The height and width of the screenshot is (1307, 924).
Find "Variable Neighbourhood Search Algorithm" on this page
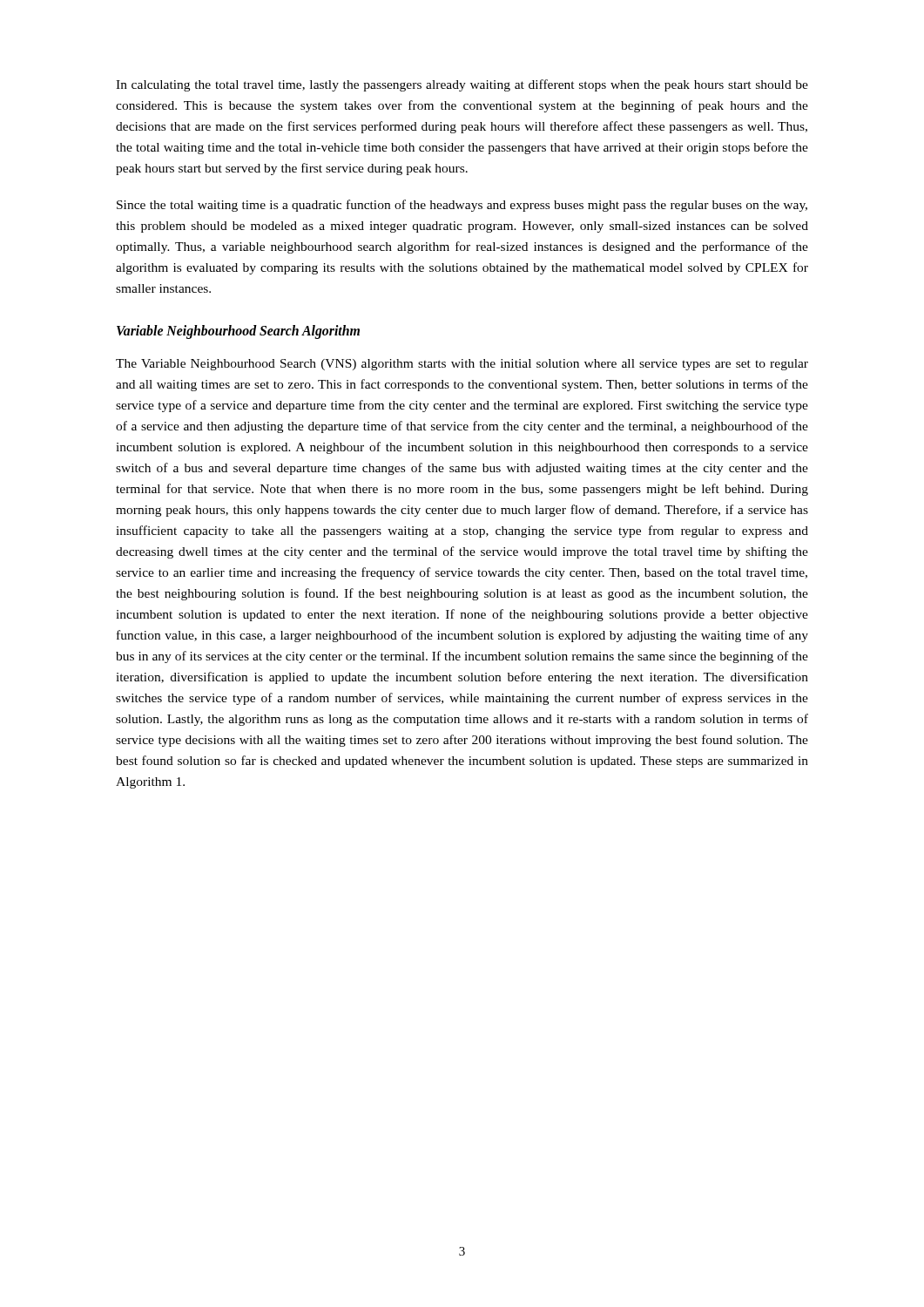238,331
